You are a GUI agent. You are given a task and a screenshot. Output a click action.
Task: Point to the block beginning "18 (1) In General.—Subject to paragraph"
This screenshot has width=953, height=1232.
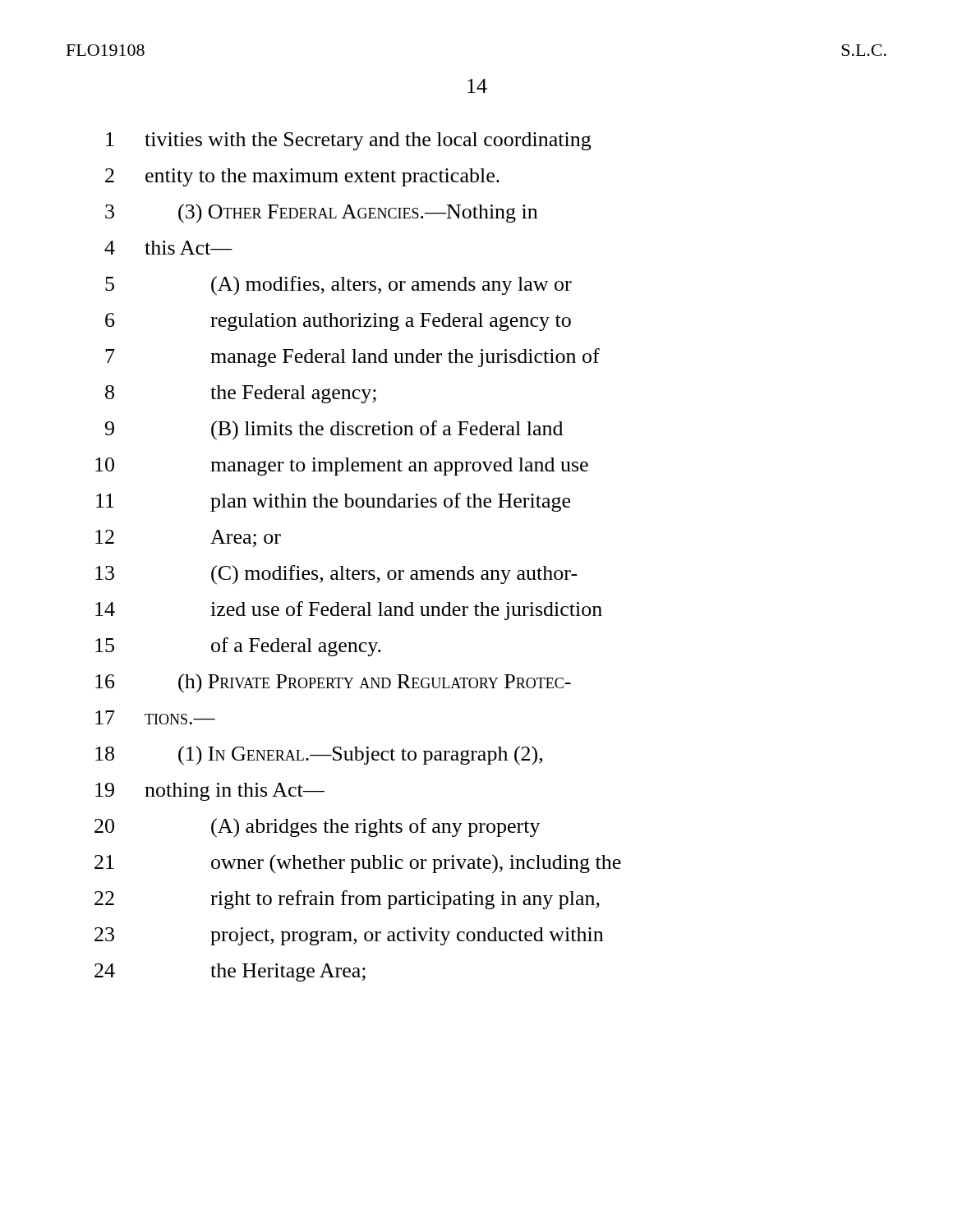coord(305,754)
